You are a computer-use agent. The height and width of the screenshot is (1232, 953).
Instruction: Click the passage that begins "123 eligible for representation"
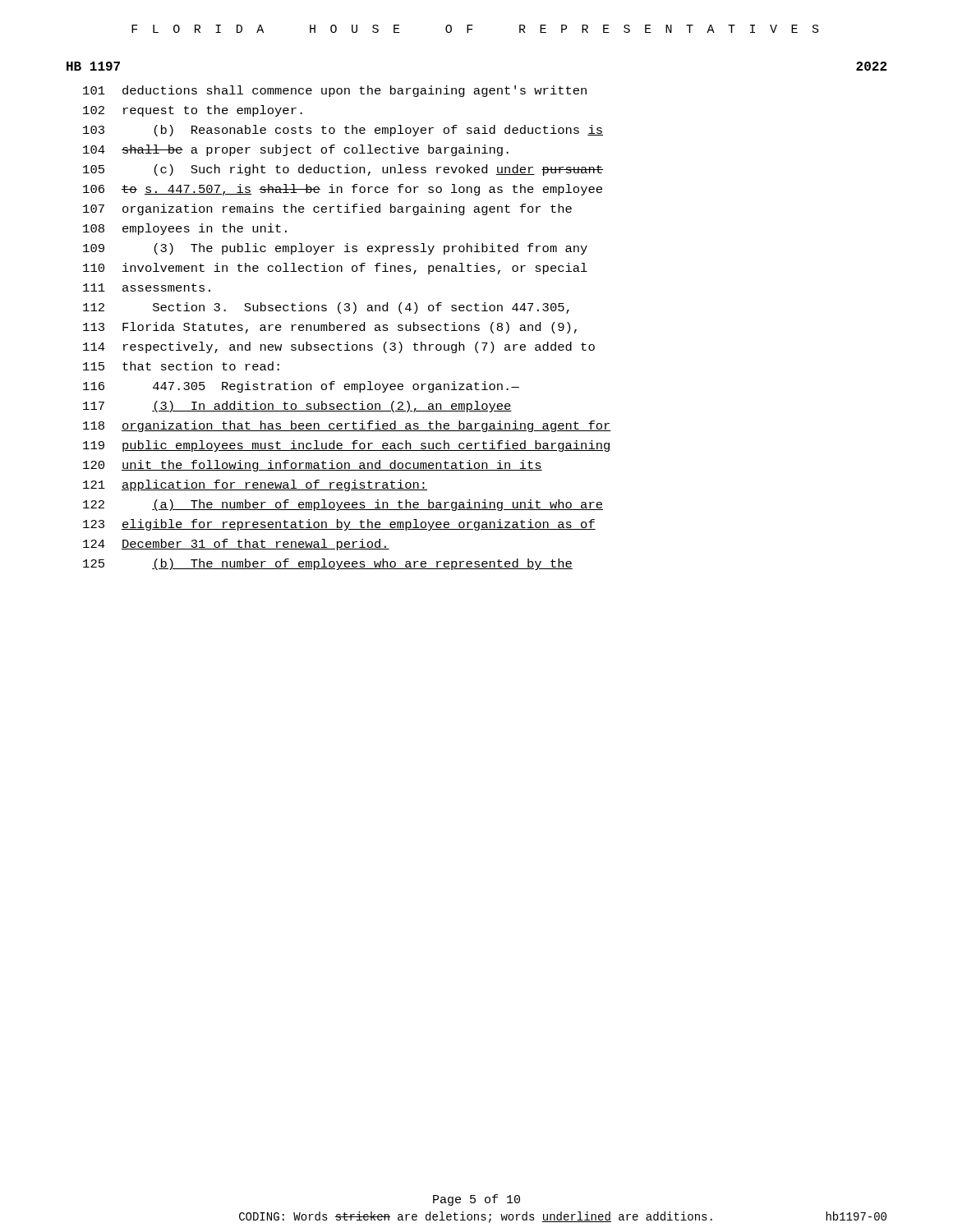(476, 525)
